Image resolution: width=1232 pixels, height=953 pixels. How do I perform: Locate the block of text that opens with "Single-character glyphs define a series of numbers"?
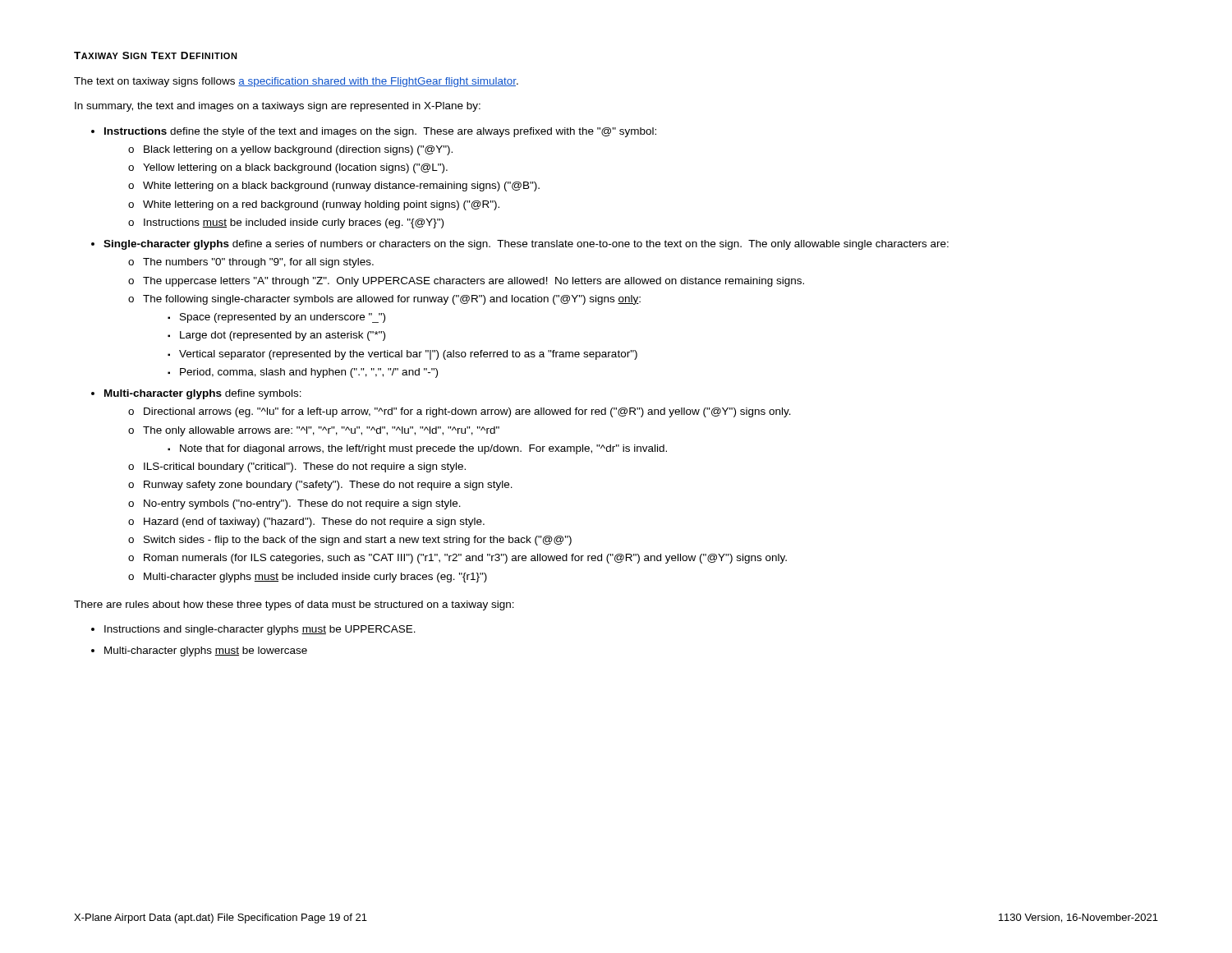click(x=631, y=309)
